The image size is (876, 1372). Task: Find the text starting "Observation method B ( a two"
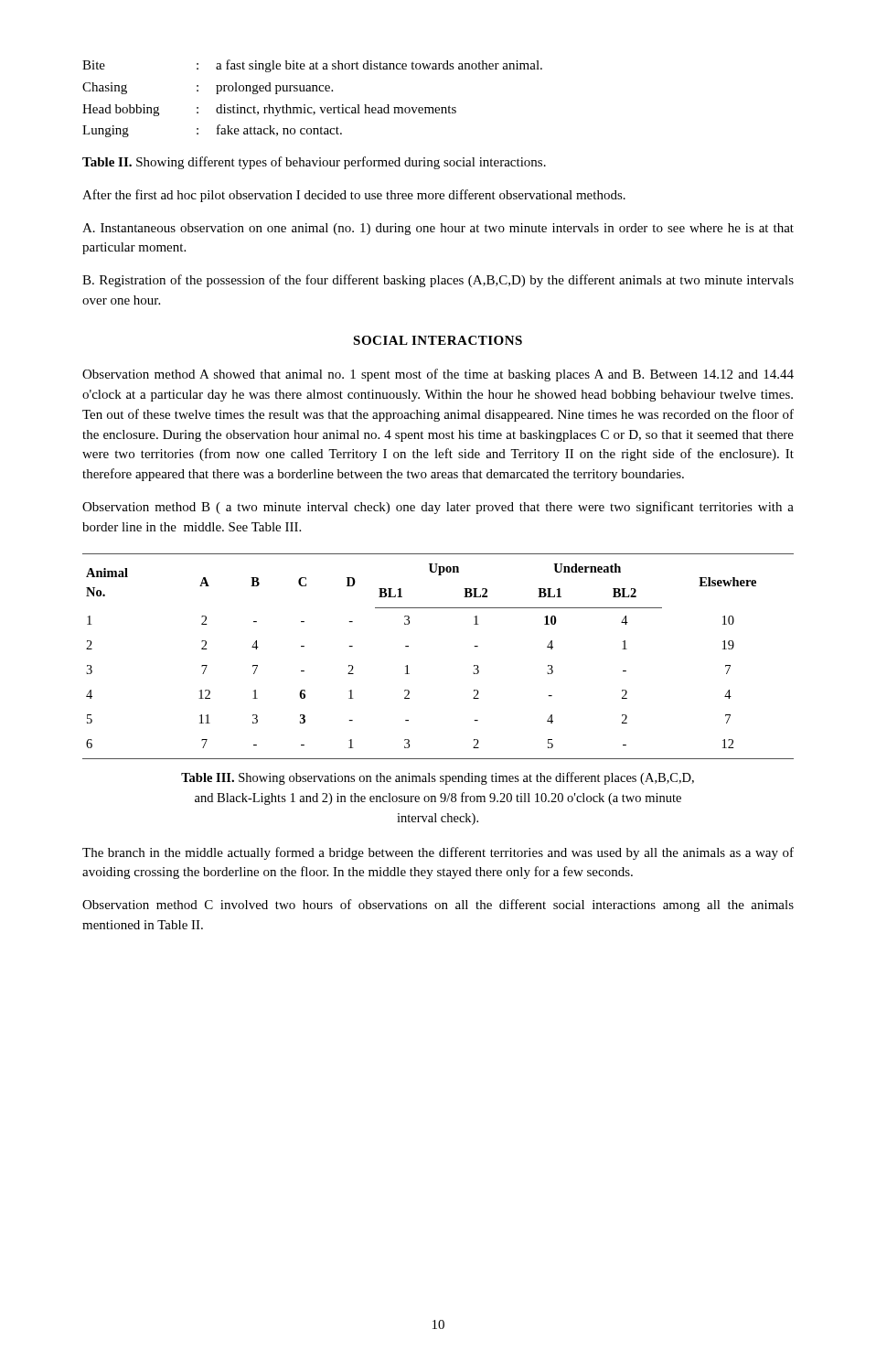coord(438,516)
